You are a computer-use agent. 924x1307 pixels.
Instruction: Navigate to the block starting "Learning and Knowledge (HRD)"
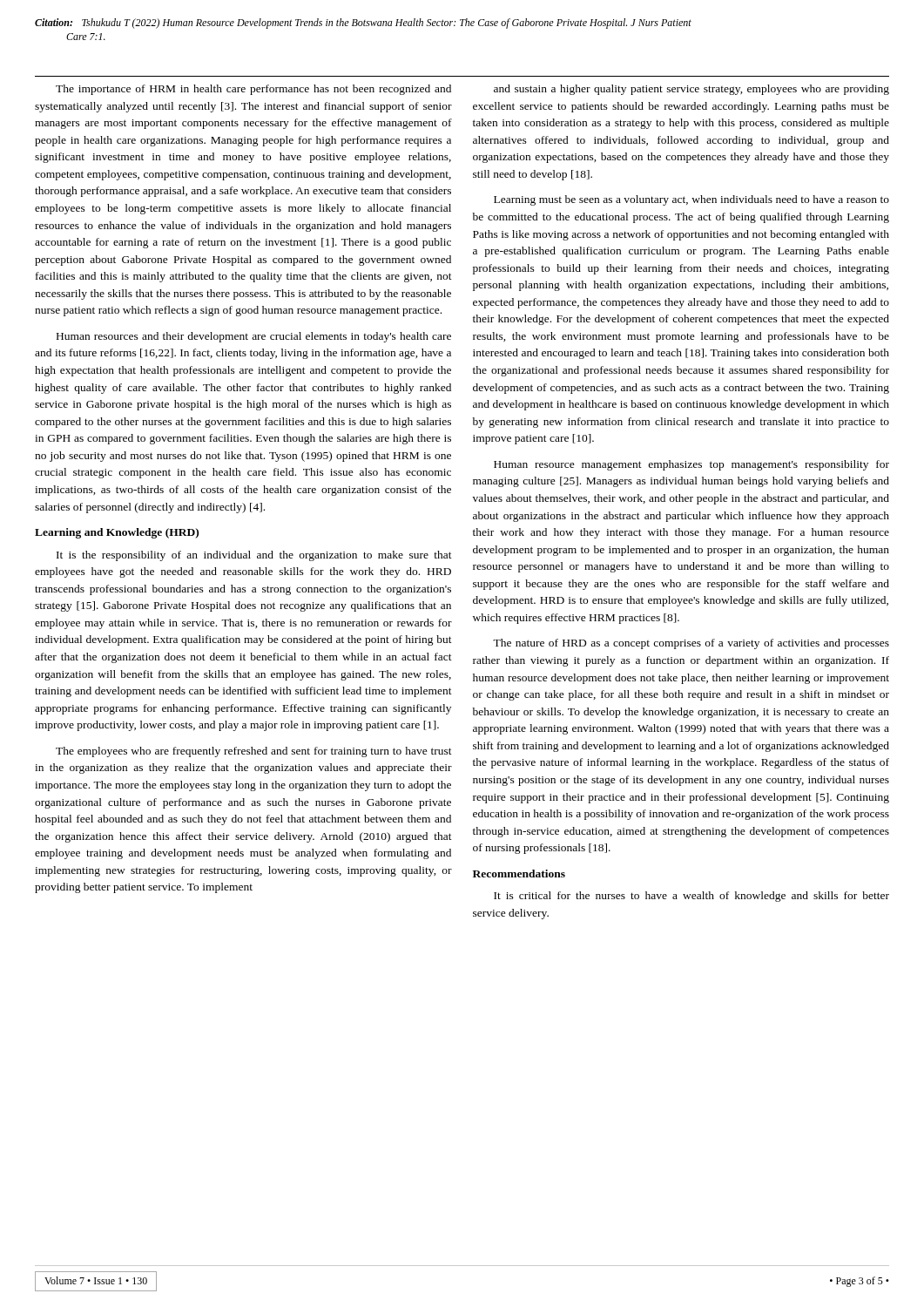pyautogui.click(x=117, y=533)
